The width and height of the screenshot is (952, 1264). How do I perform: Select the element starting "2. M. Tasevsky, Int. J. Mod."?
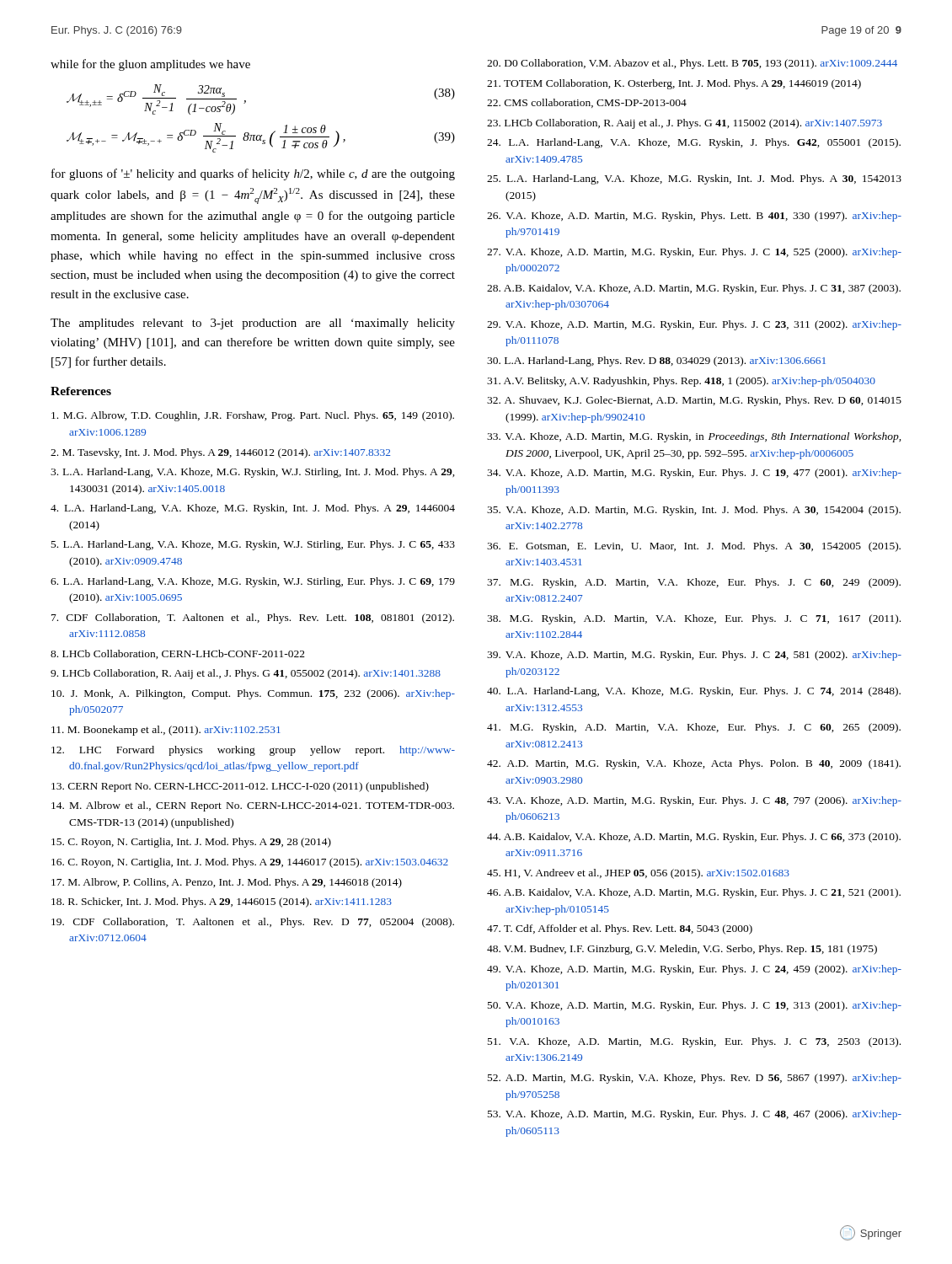221,452
